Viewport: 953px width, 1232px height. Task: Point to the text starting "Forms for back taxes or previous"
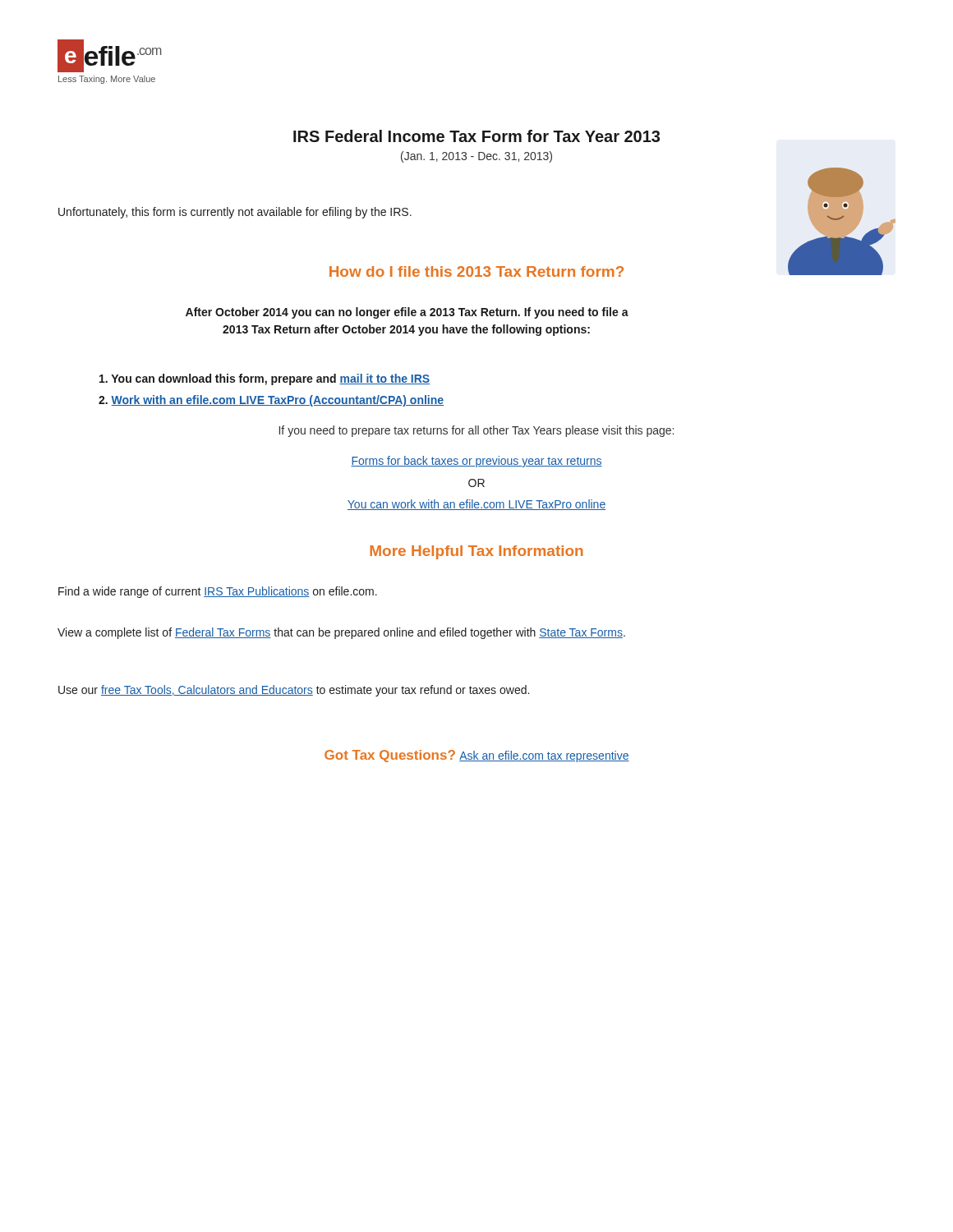pyautogui.click(x=476, y=483)
